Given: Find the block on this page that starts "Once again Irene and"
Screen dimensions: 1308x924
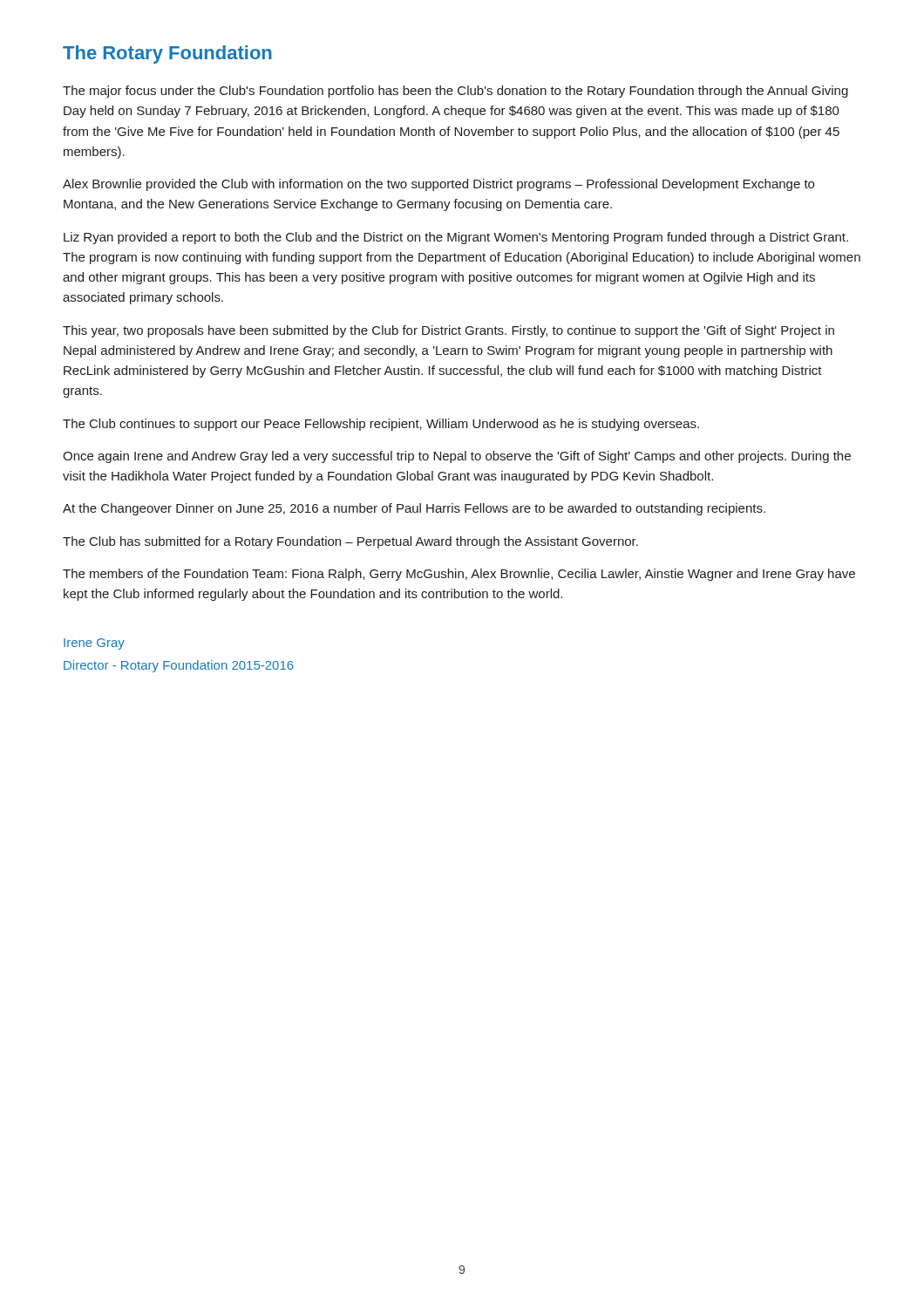Looking at the screenshot, I should tap(457, 466).
